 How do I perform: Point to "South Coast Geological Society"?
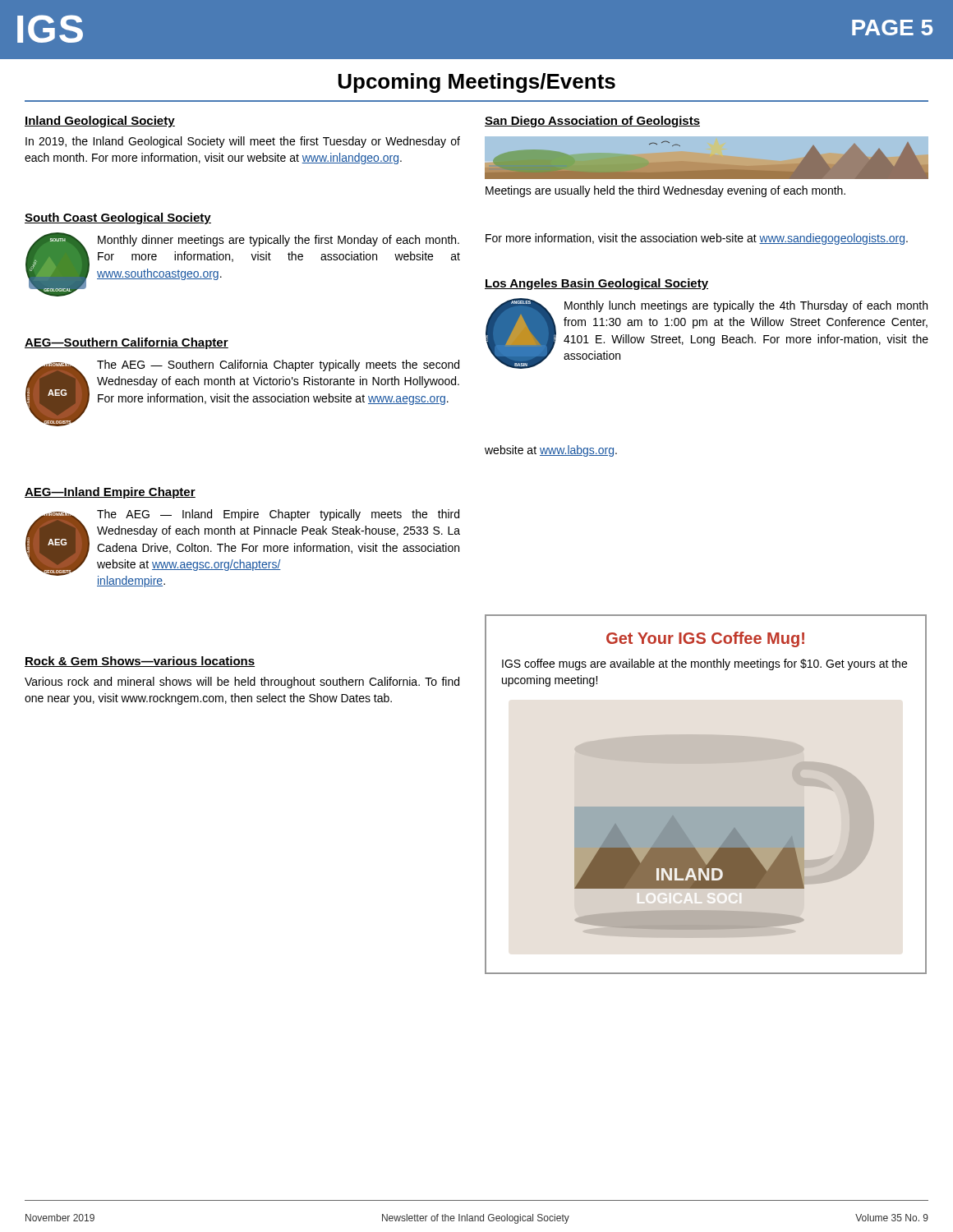(x=118, y=217)
